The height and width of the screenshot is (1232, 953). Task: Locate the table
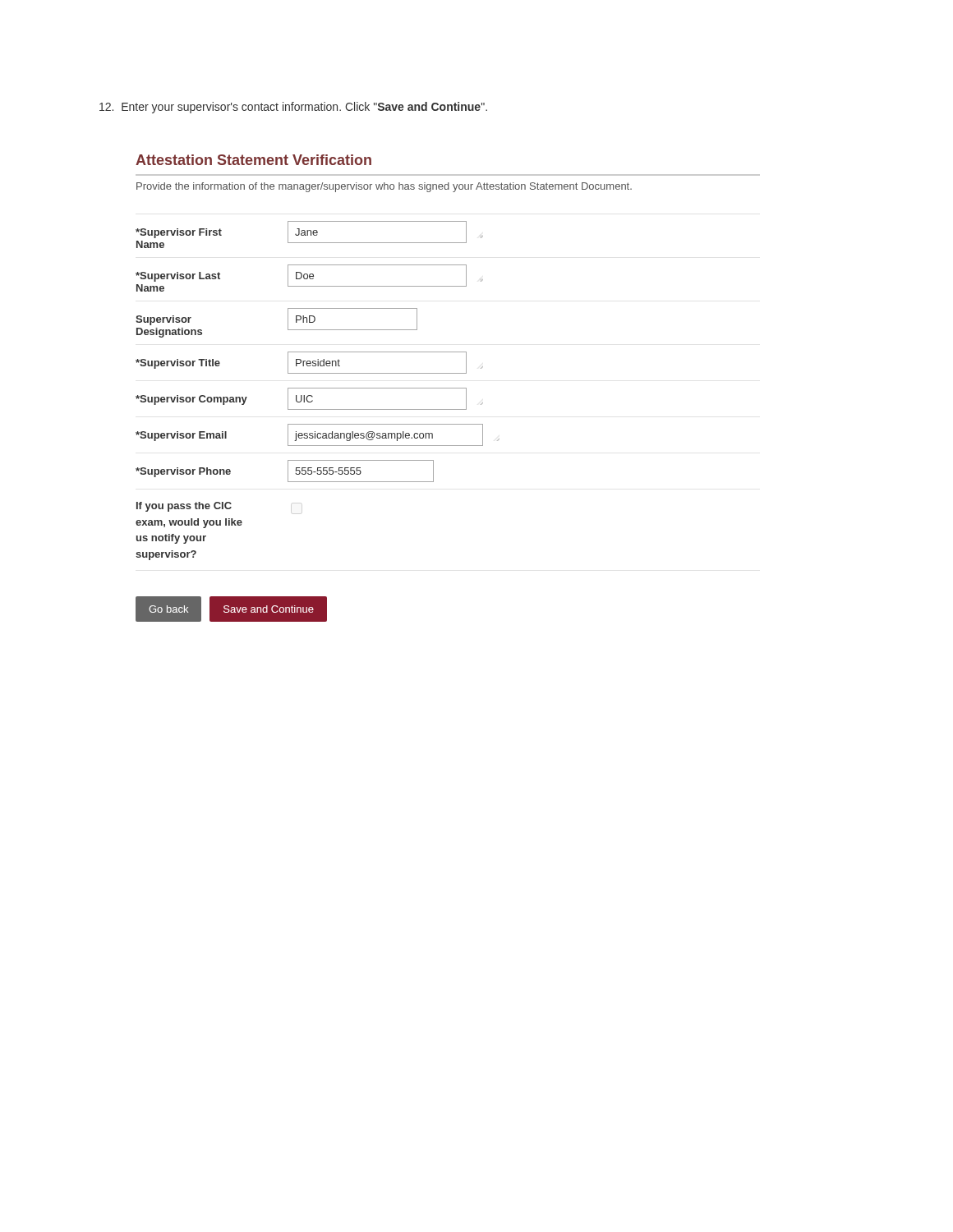[448, 392]
